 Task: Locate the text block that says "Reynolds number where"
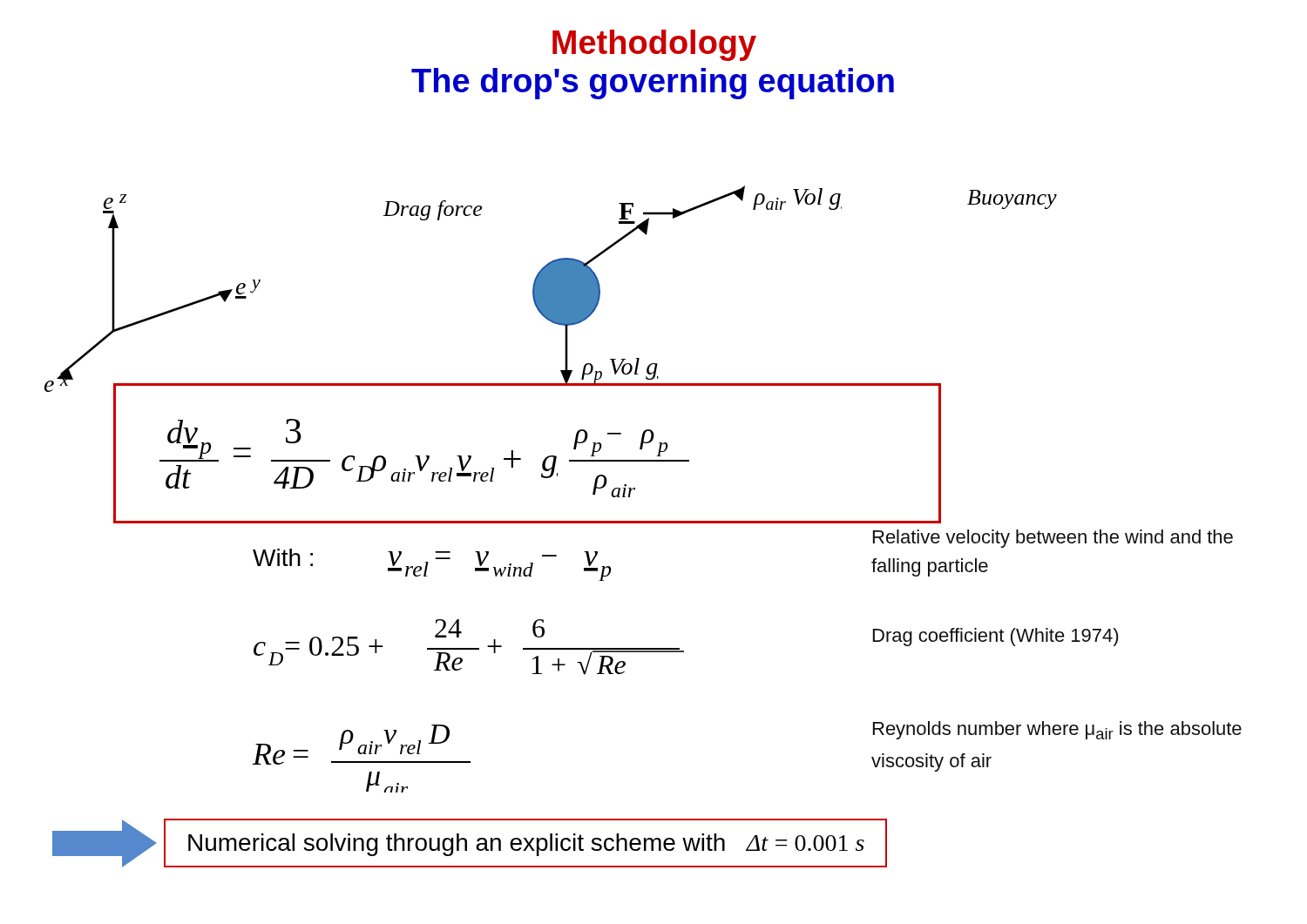1057,745
